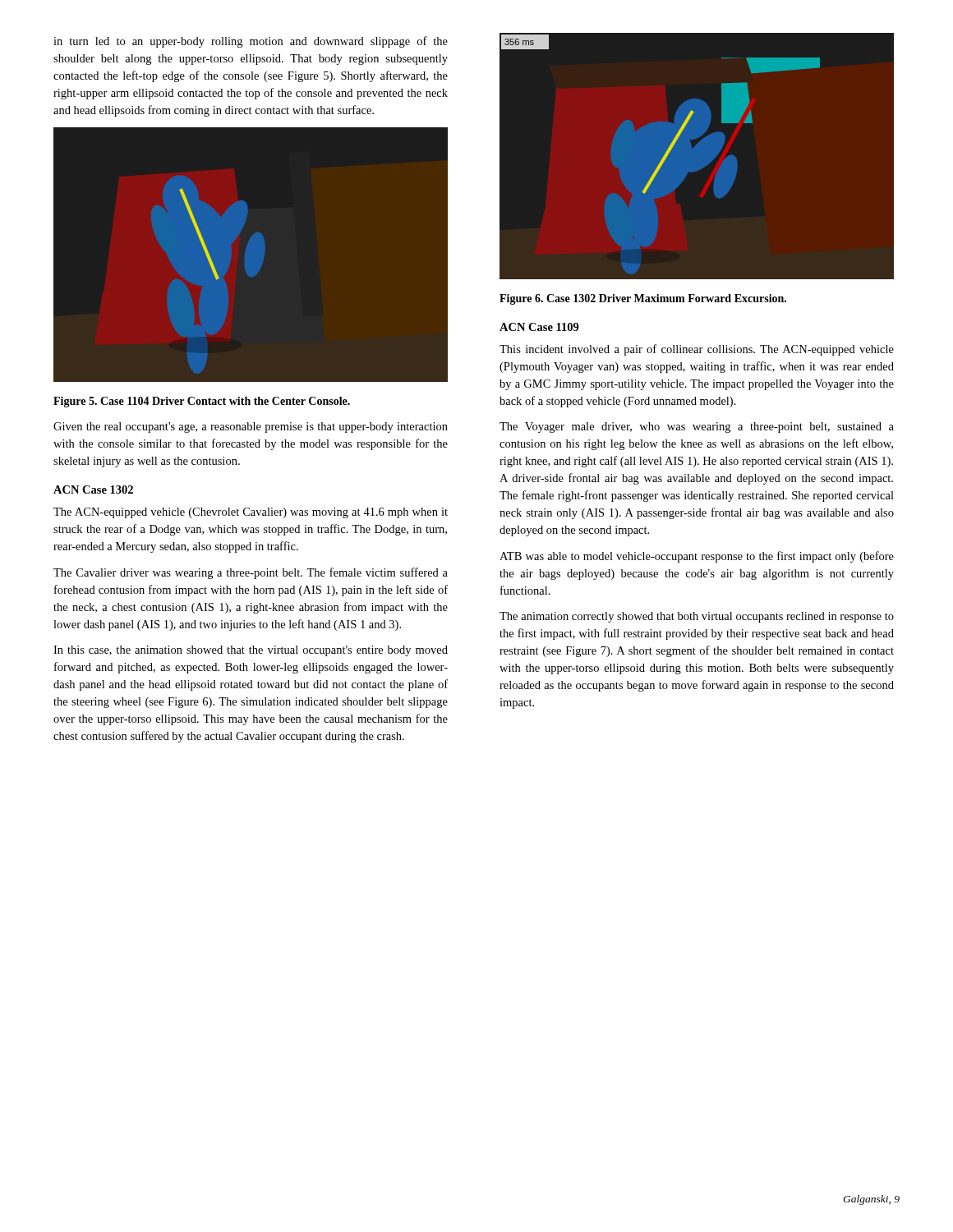Locate the block of text that opens with "Given the real occupant's age, a"
Viewport: 953px width, 1232px height.
pyautogui.click(x=251, y=444)
